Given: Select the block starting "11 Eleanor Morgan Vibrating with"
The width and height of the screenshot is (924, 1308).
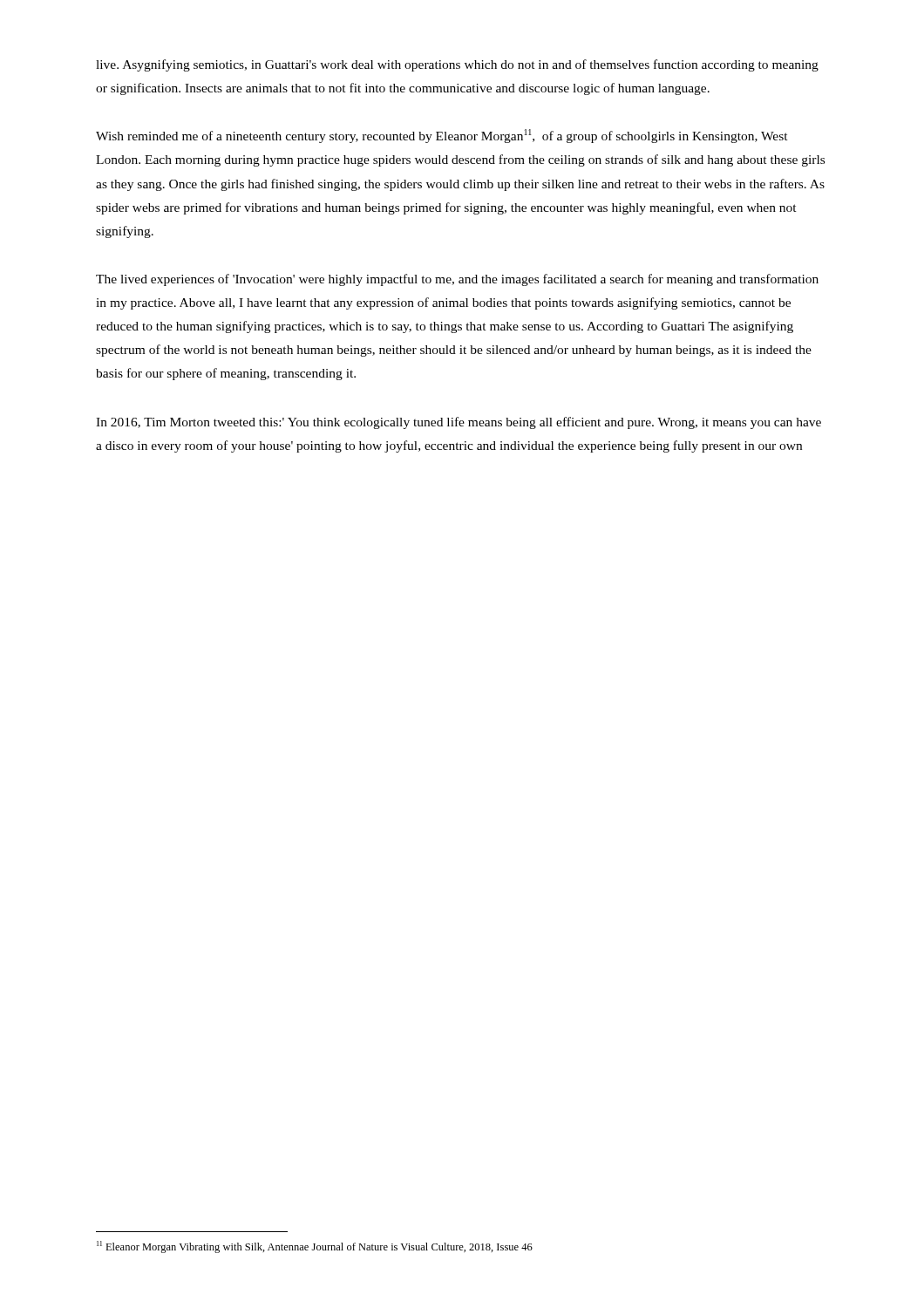Looking at the screenshot, I should [x=314, y=1247].
